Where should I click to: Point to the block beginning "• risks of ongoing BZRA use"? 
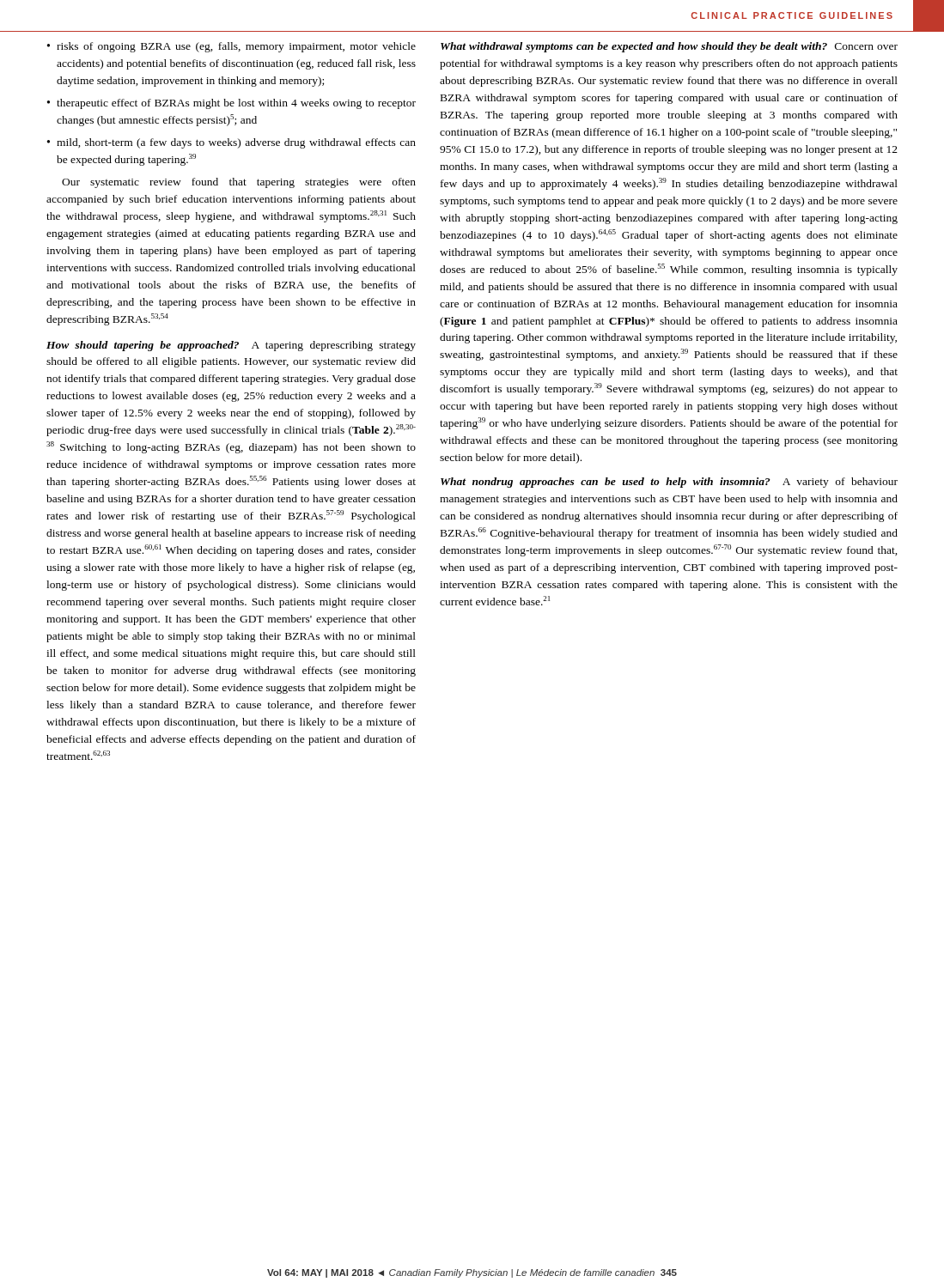pyautogui.click(x=231, y=63)
